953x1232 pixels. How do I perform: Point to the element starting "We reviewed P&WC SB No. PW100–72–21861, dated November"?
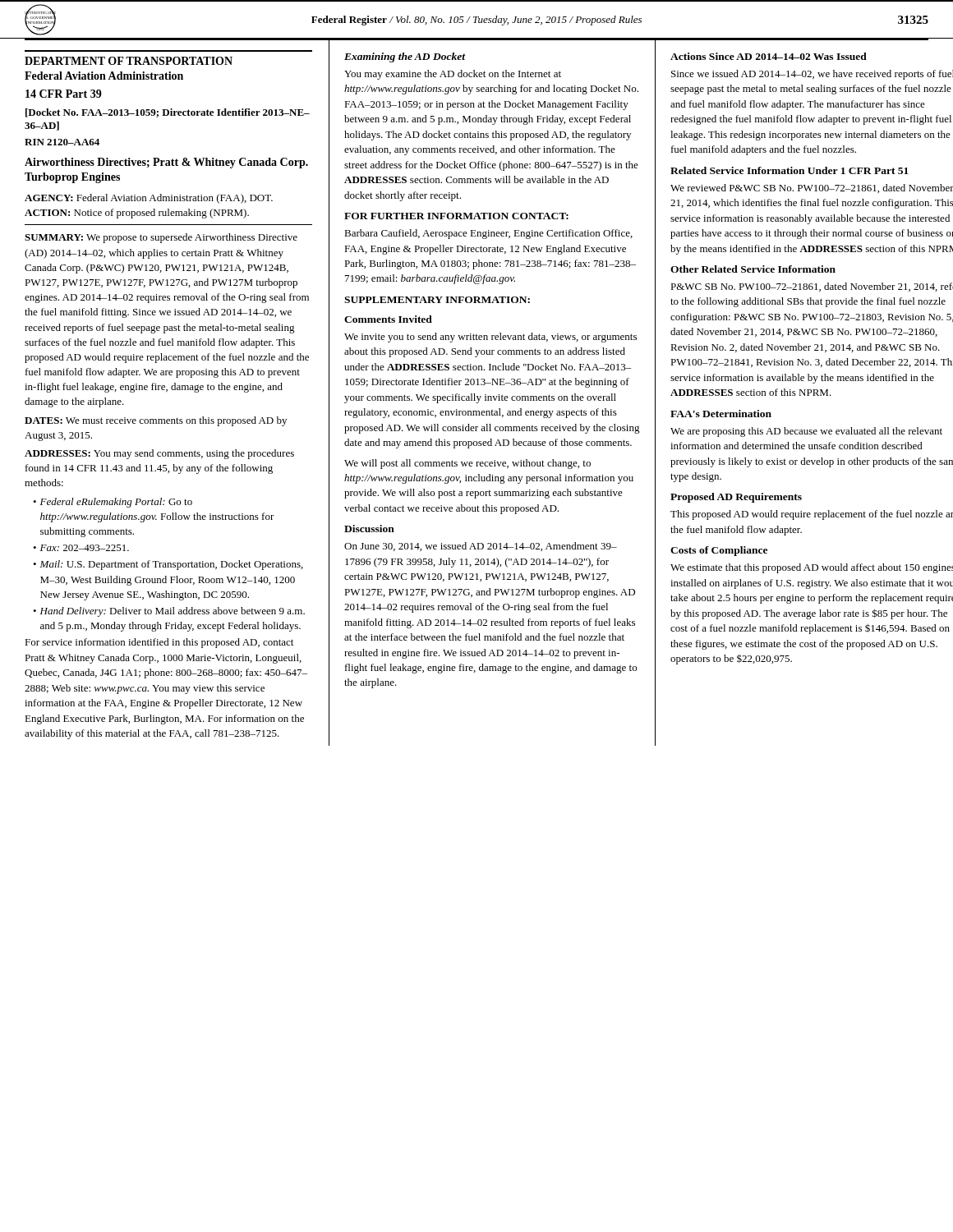pyautogui.click(x=812, y=218)
